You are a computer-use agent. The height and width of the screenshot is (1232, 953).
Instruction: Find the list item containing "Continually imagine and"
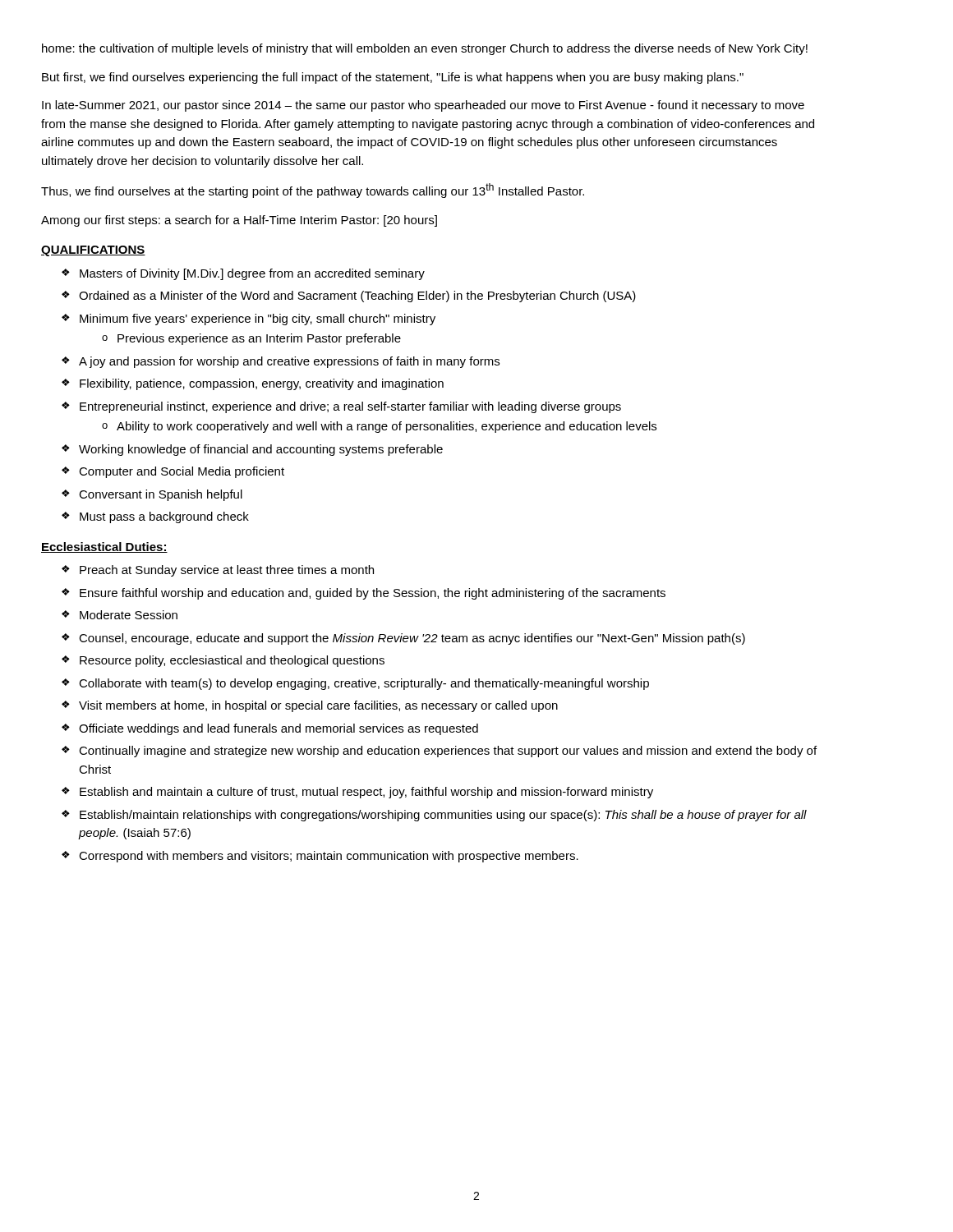pyautogui.click(x=448, y=760)
